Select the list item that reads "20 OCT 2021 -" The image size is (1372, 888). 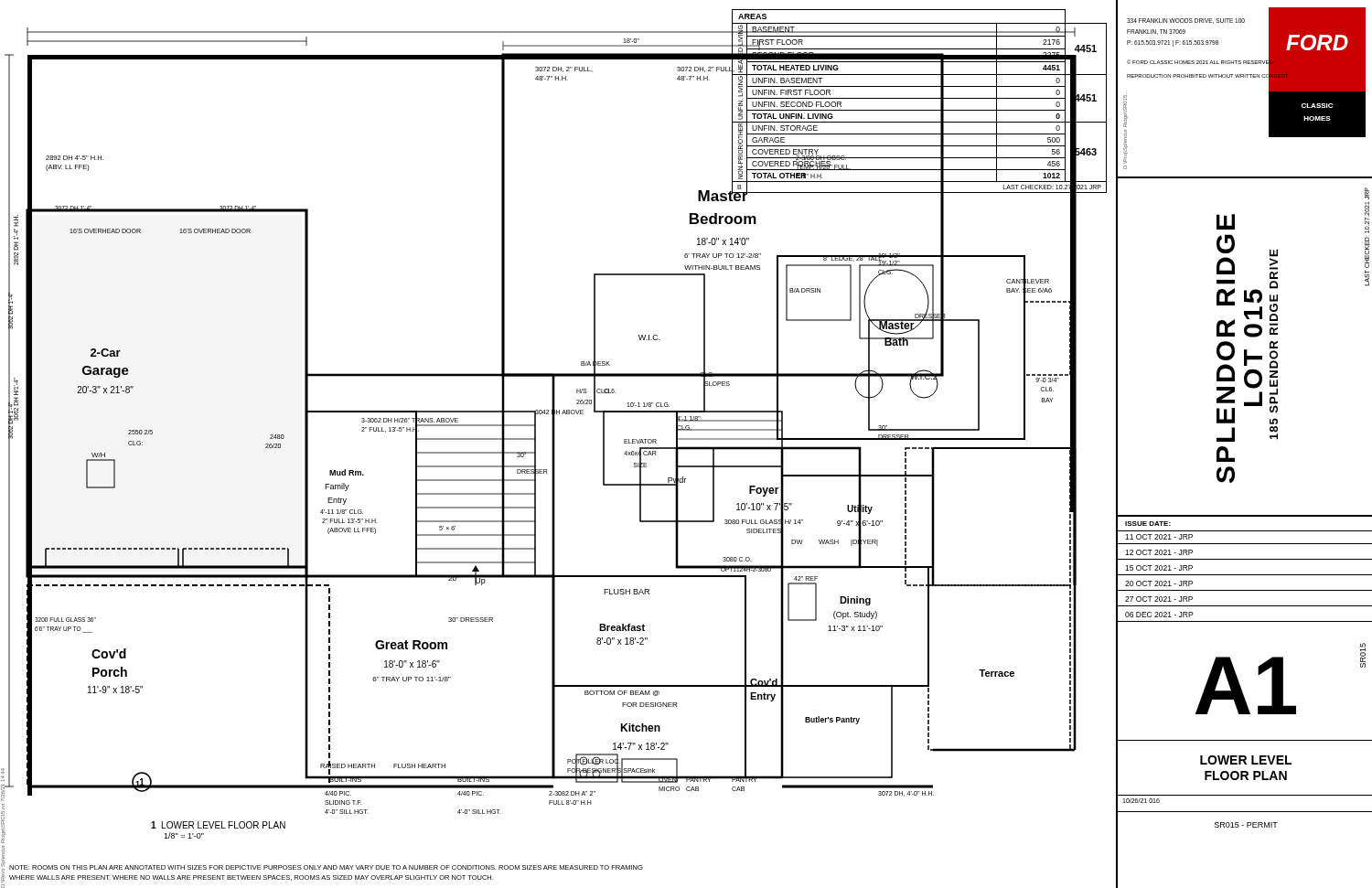pyautogui.click(x=1159, y=583)
